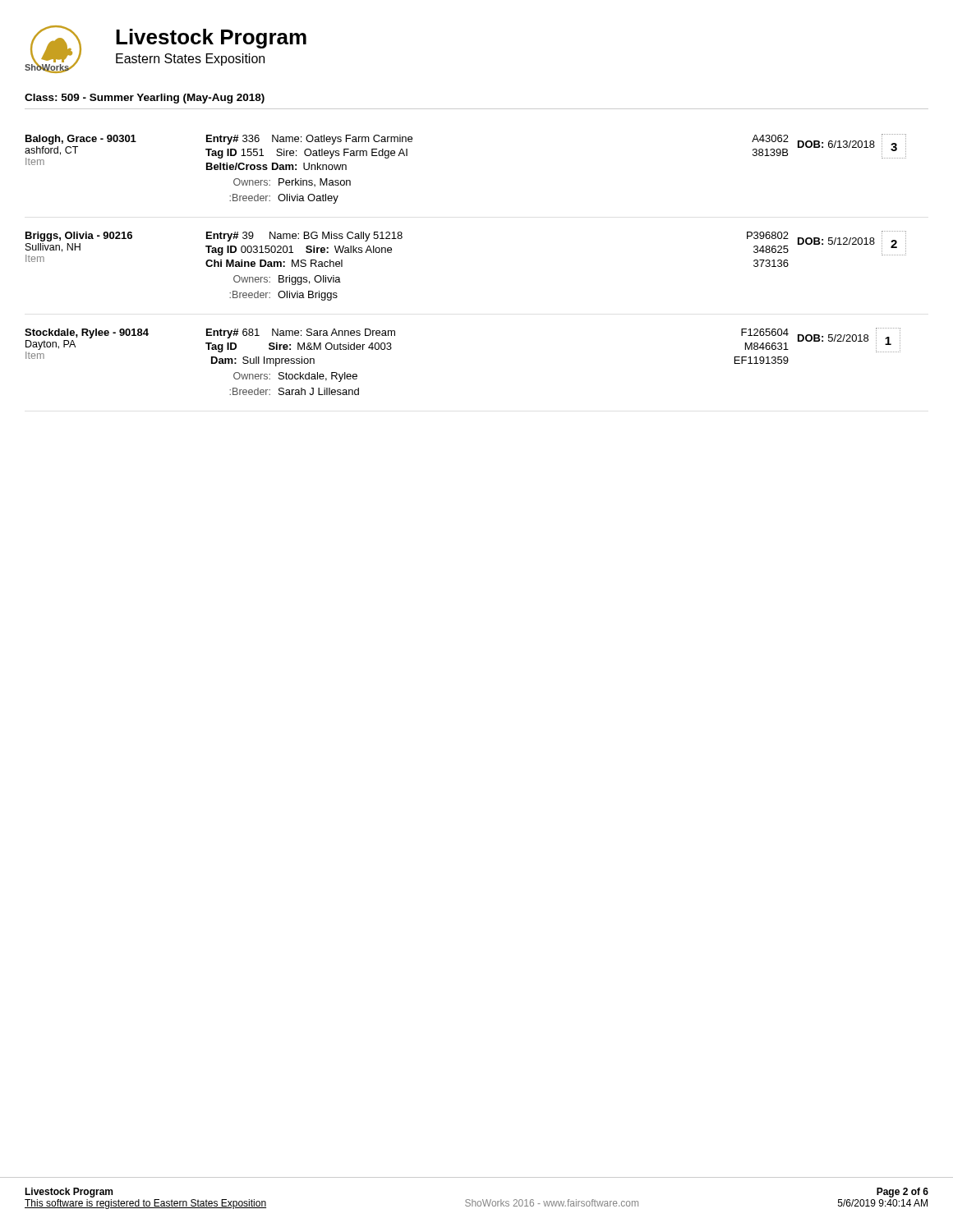Image resolution: width=953 pixels, height=1232 pixels.
Task: Select the table that reads "Stockdale, Rylee - 90184 Dayton,"
Action: click(476, 363)
